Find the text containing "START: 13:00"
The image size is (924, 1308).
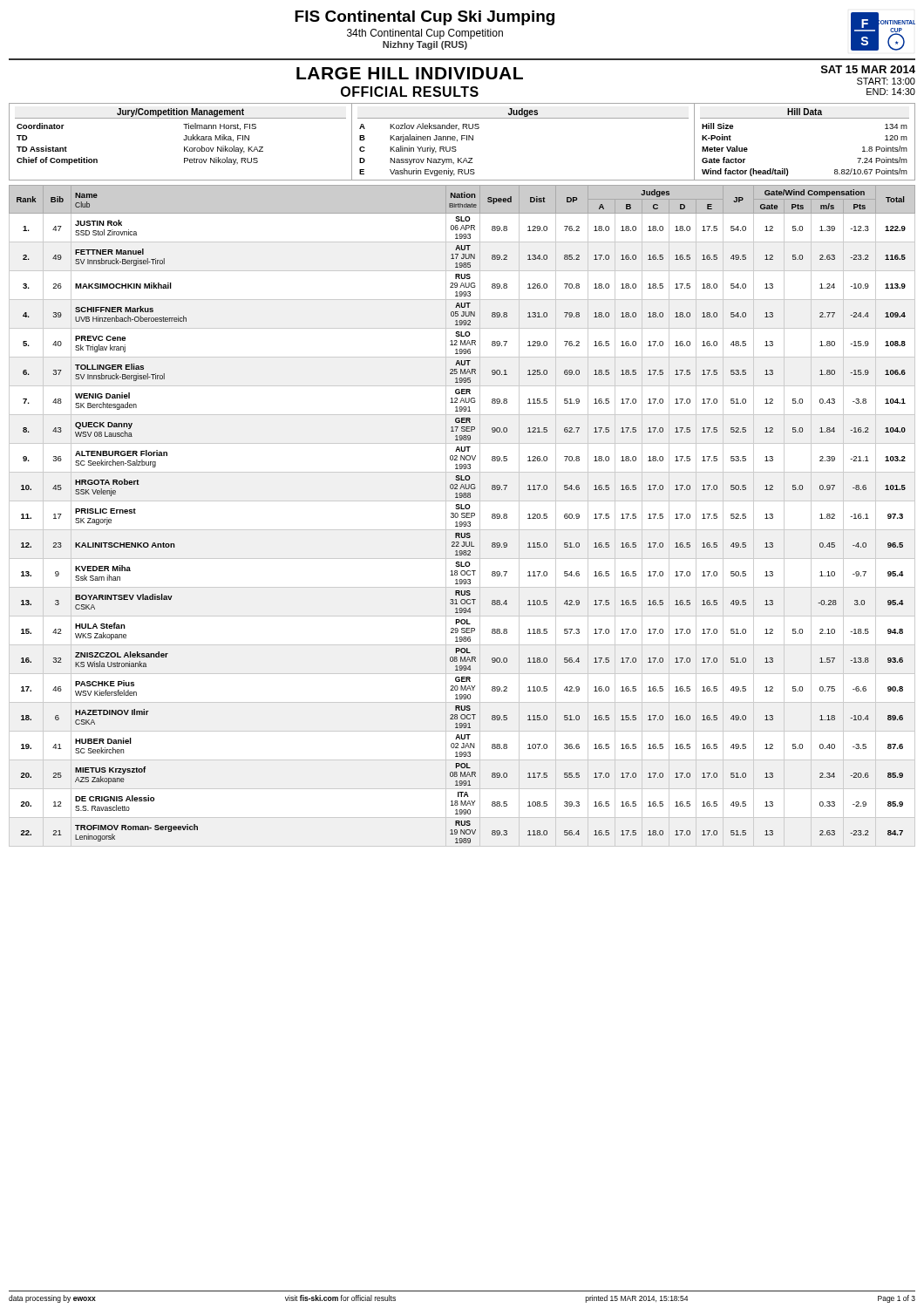[886, 81]
